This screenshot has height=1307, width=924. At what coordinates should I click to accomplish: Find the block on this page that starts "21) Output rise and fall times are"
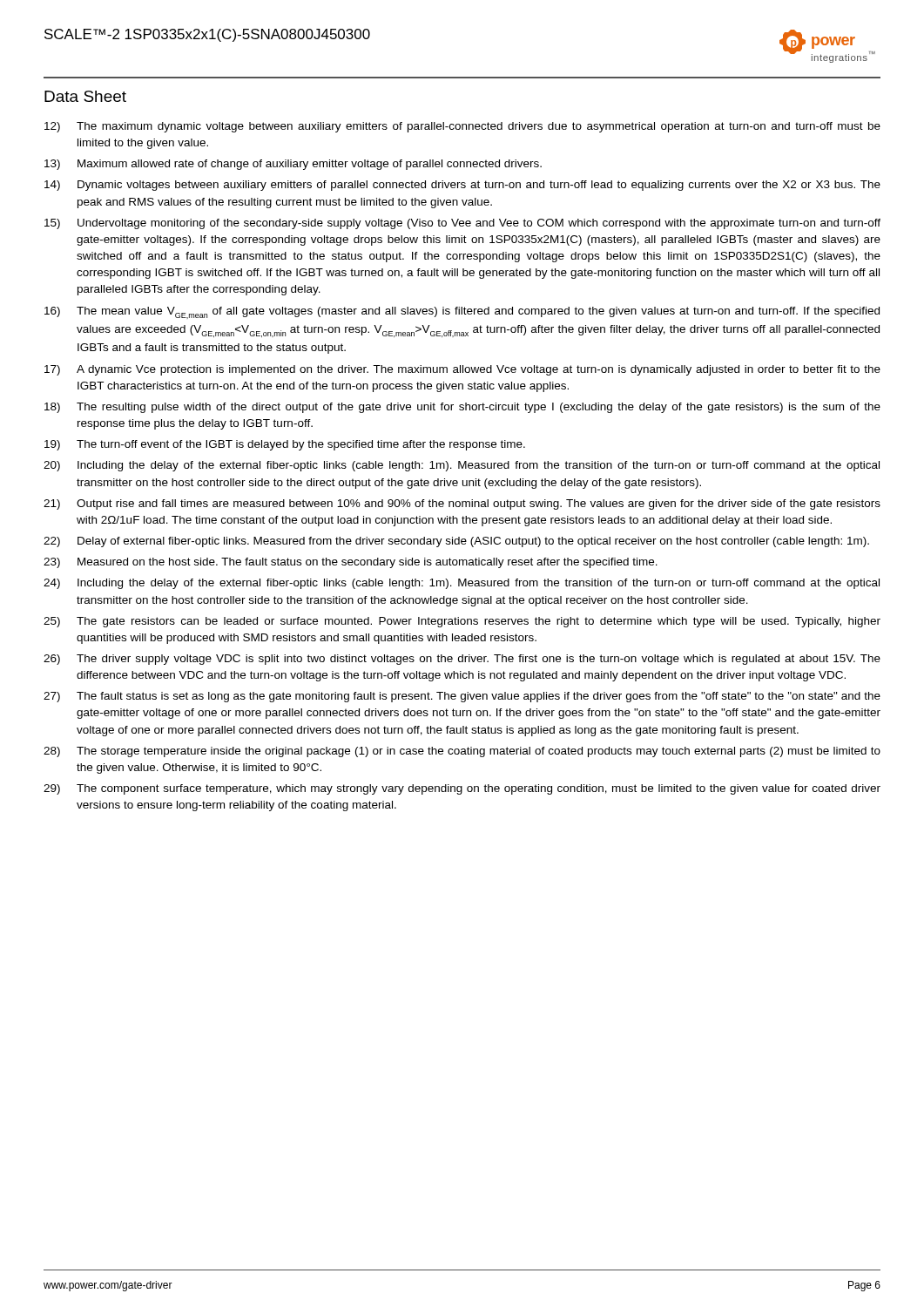pyautogui.click(x=462, y=511)
